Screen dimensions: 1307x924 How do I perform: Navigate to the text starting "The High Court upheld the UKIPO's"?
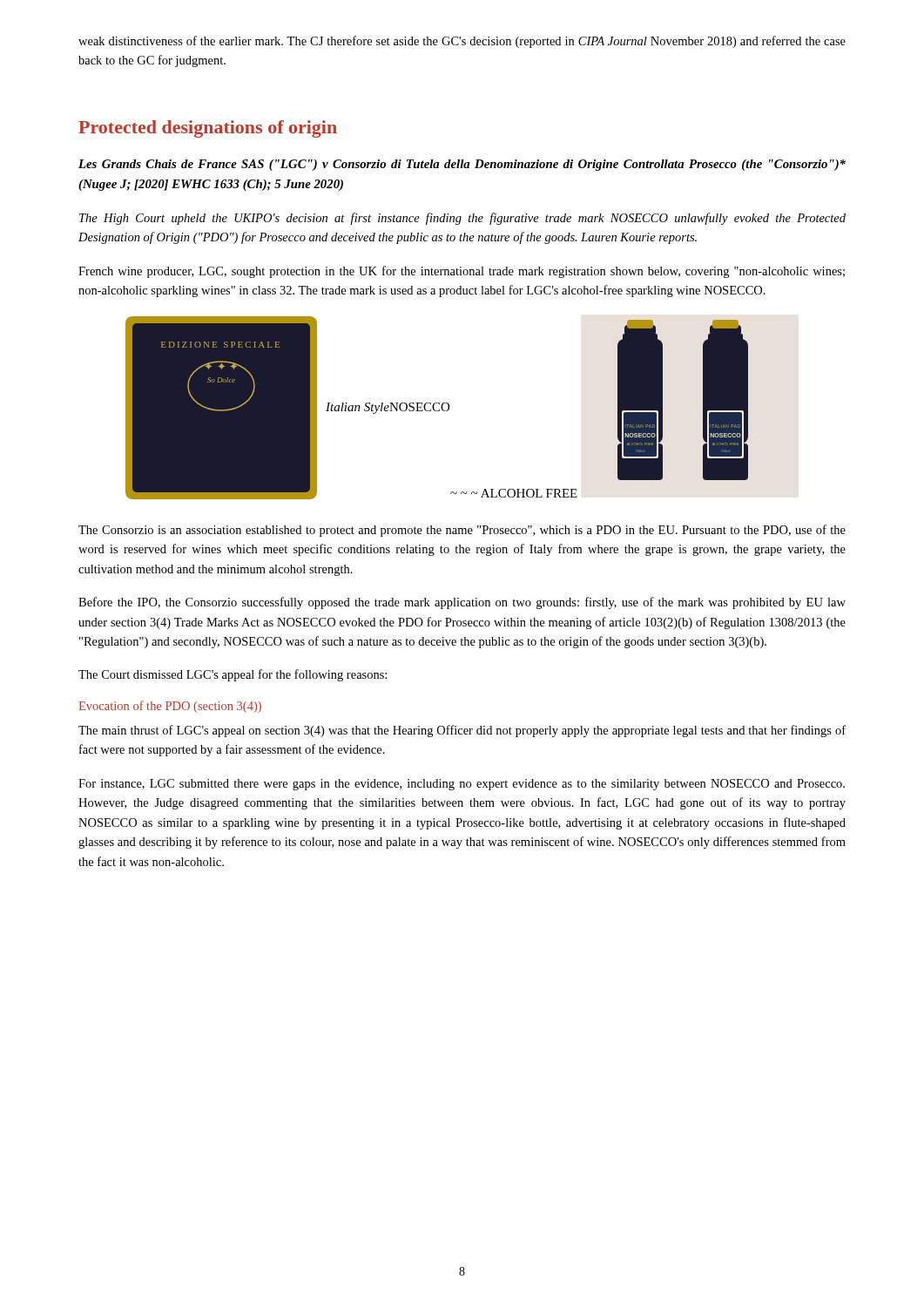click(x=462, y=227)
